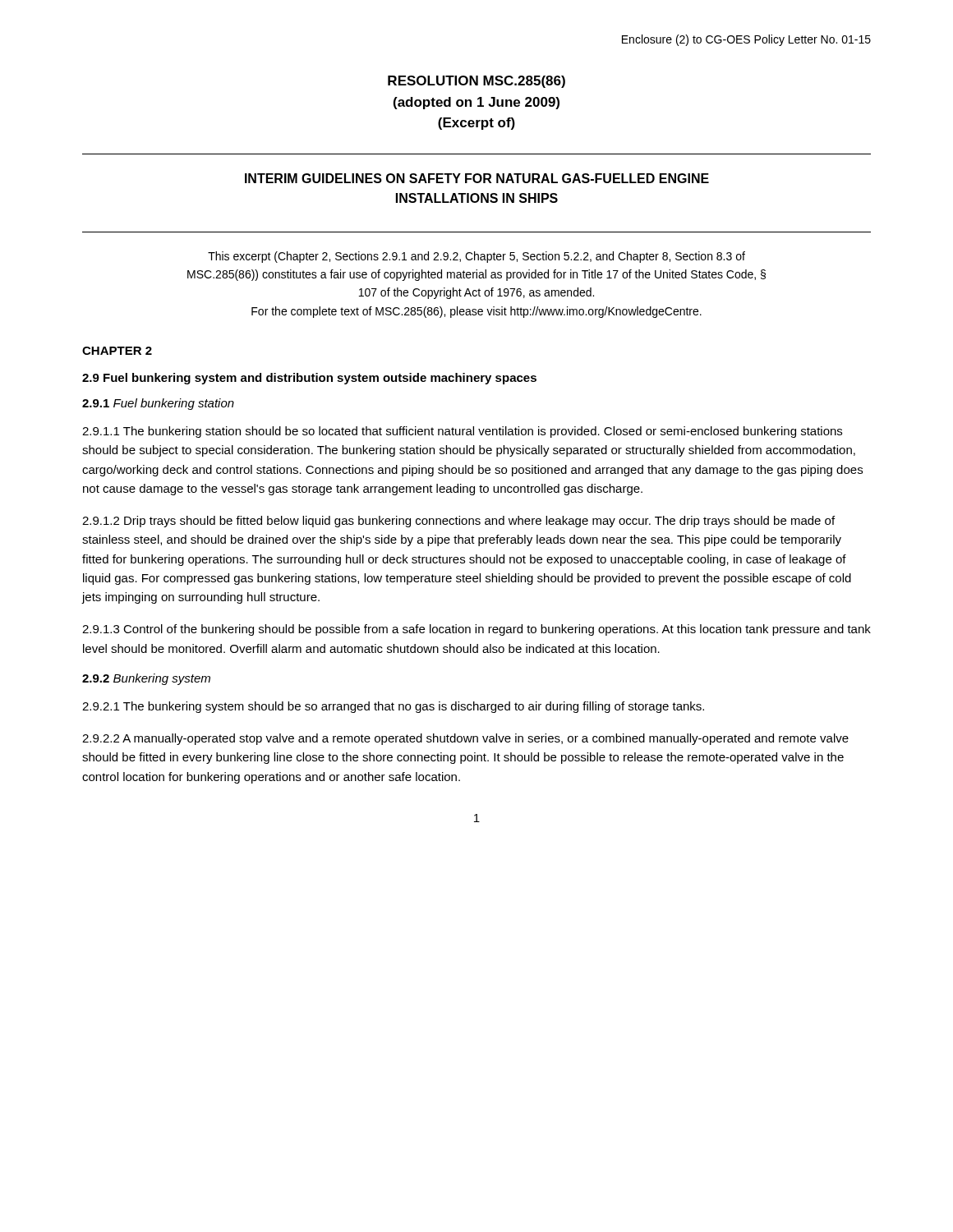
Task: Select the block starting "2.9 Fuel bunkering system and distribution system outside"
Action: click(x=310, y=377)
